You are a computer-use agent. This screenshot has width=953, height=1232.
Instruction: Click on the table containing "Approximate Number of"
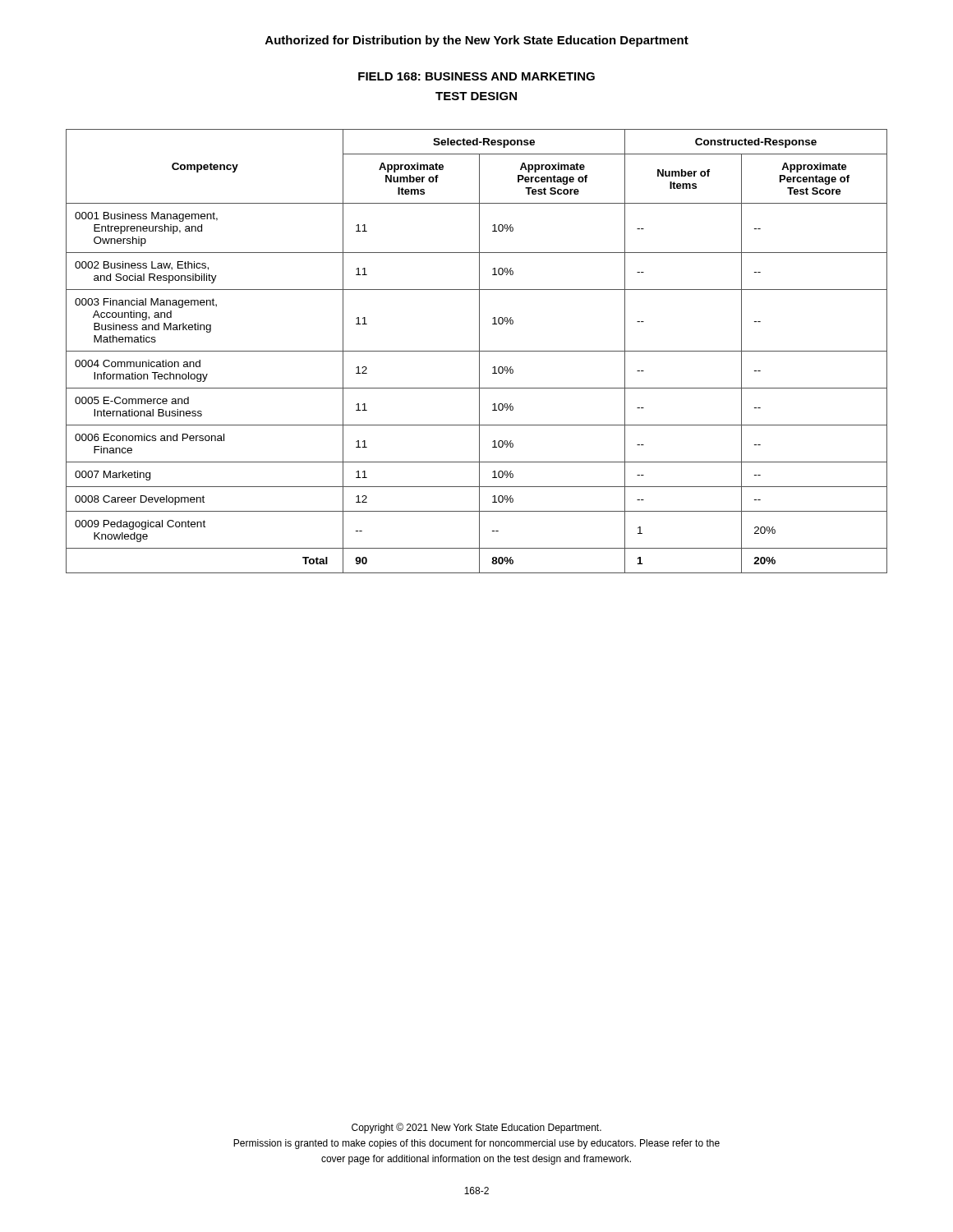476,351
